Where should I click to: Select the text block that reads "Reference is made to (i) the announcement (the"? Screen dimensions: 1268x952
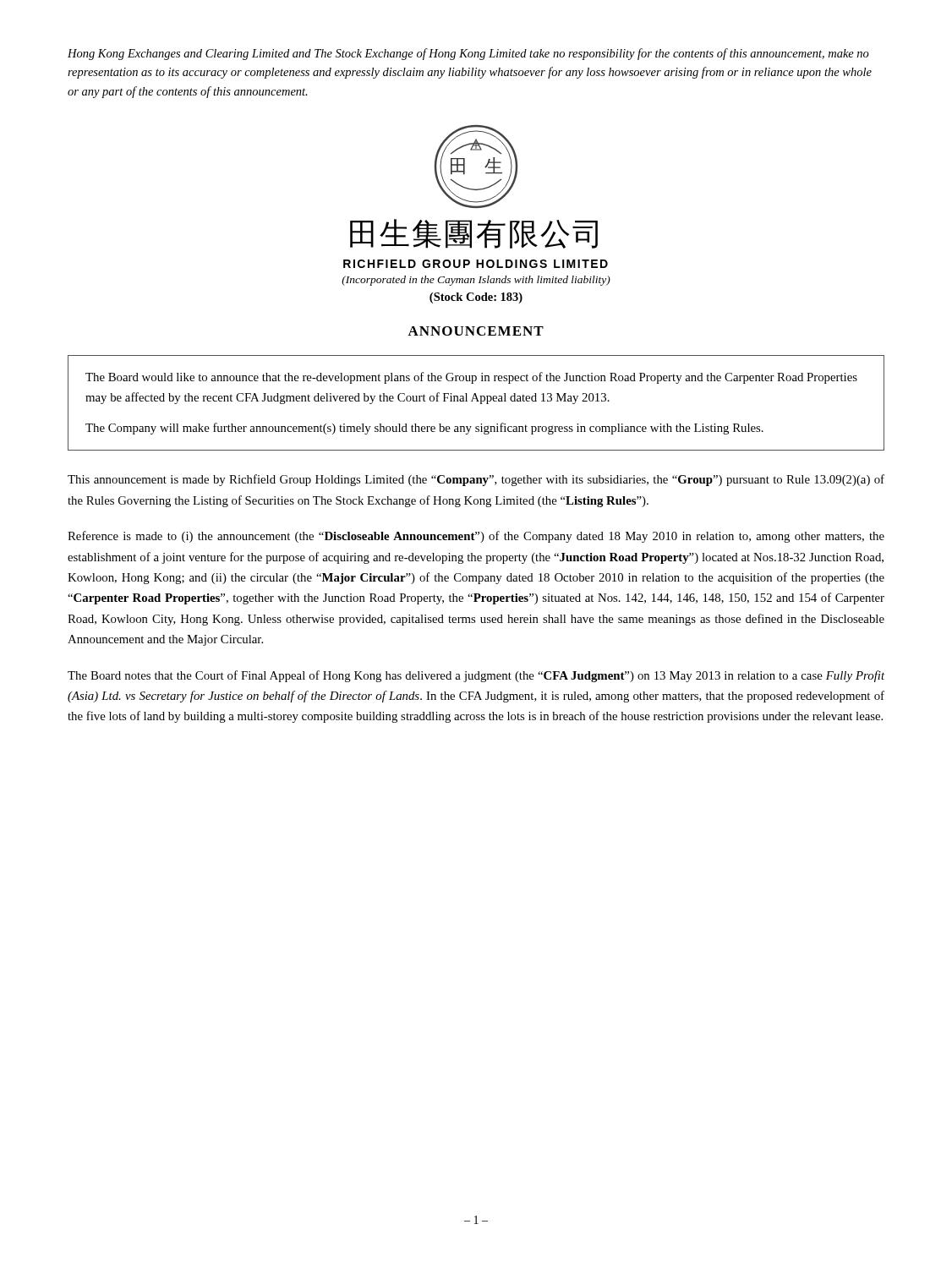tap(476, 588)
